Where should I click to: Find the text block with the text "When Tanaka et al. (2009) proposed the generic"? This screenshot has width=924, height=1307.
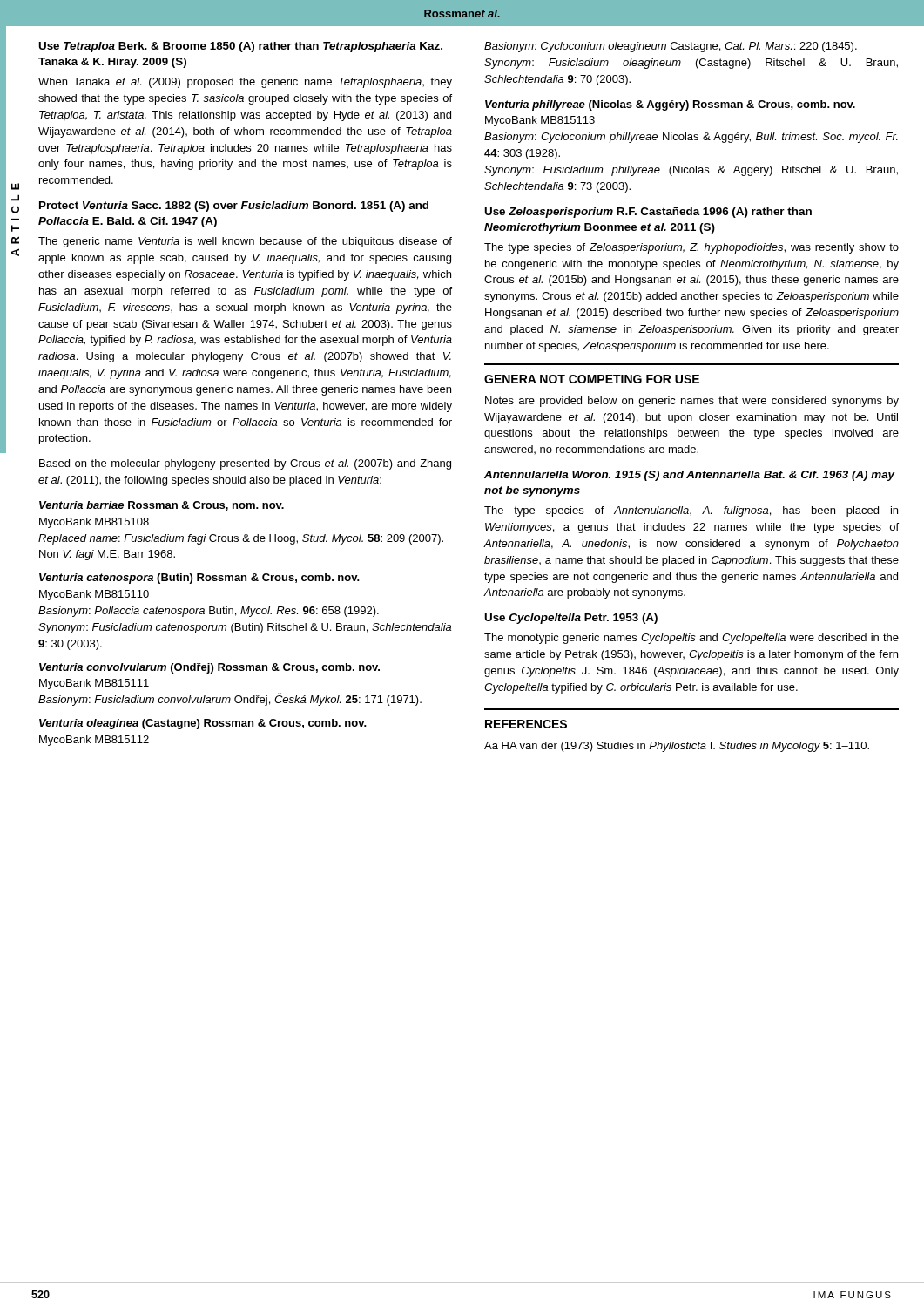coord(245,131)
